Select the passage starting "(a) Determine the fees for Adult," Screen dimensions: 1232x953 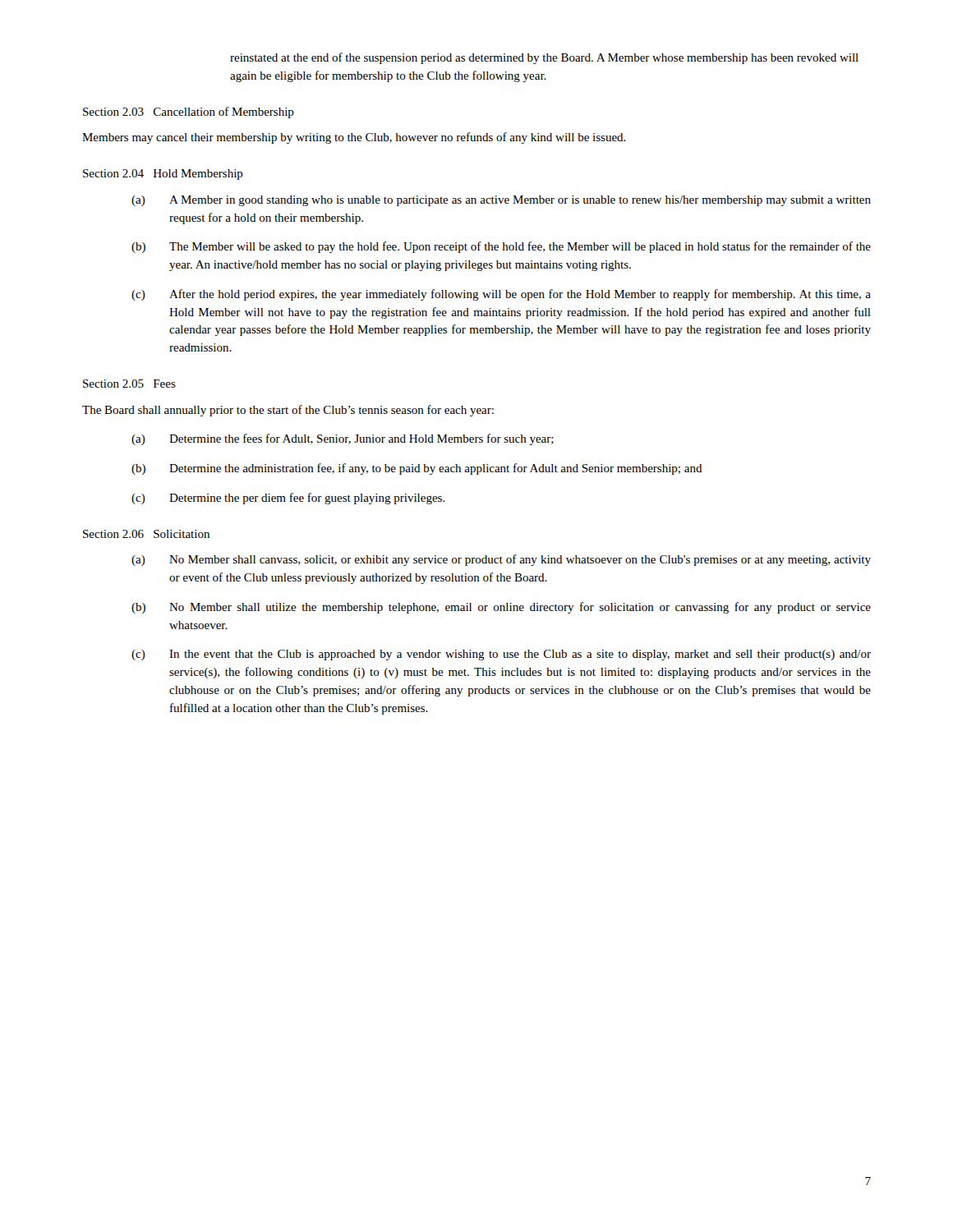[x=501, y=440]
